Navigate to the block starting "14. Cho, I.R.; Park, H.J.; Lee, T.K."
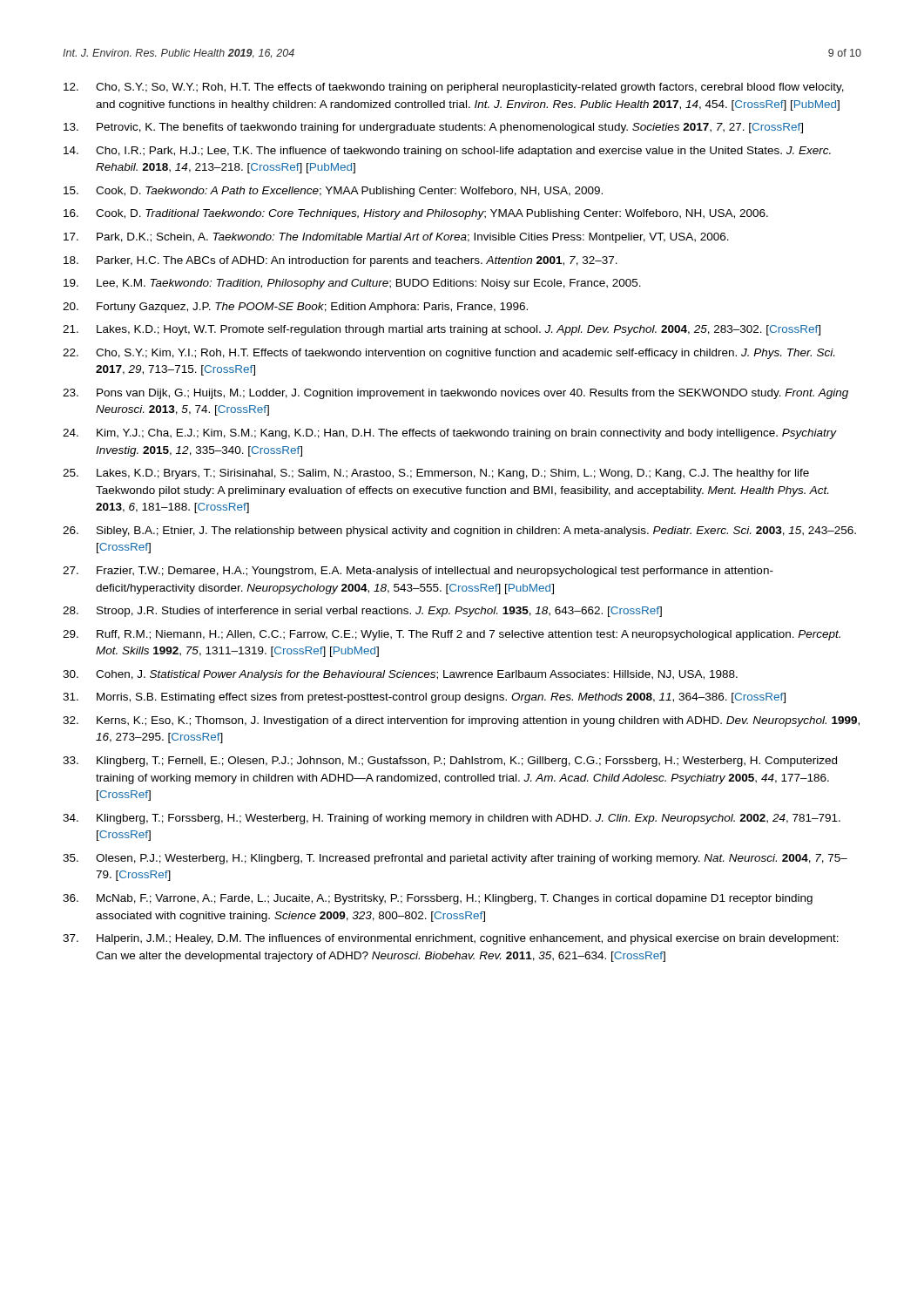 (x=462, y=159)
